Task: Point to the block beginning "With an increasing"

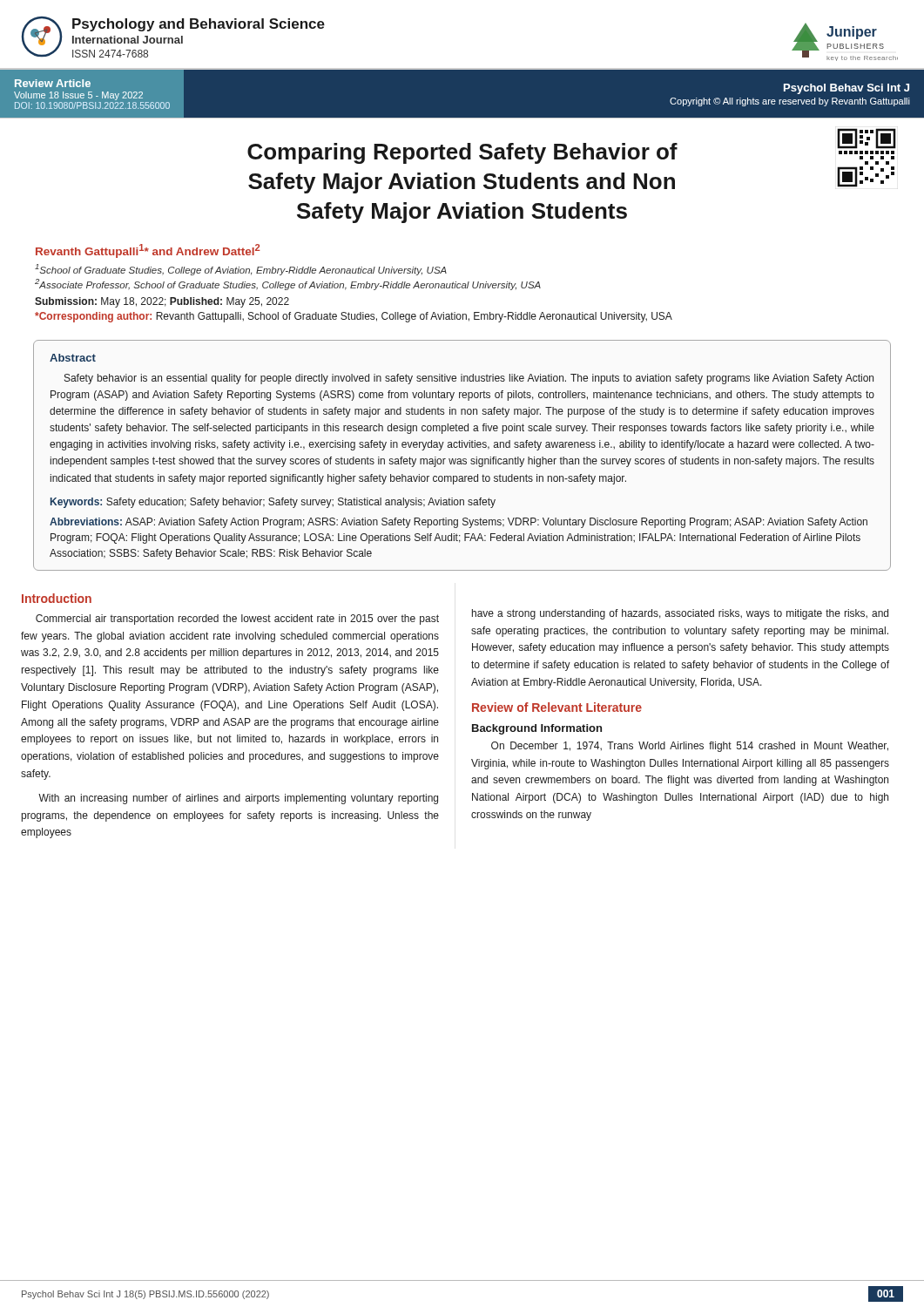Action: click(230, 815)
